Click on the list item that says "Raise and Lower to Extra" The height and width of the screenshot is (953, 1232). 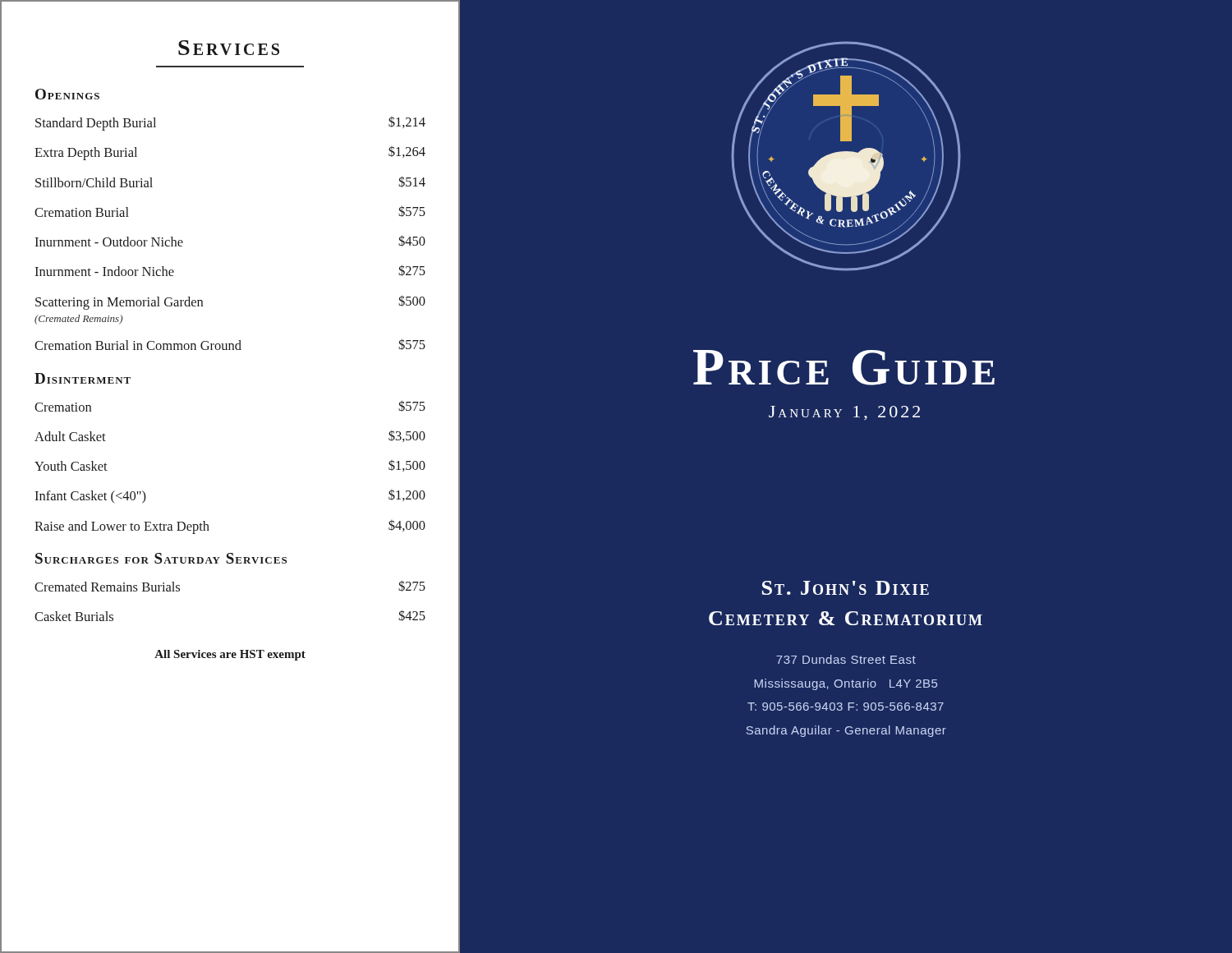[112, 527]
